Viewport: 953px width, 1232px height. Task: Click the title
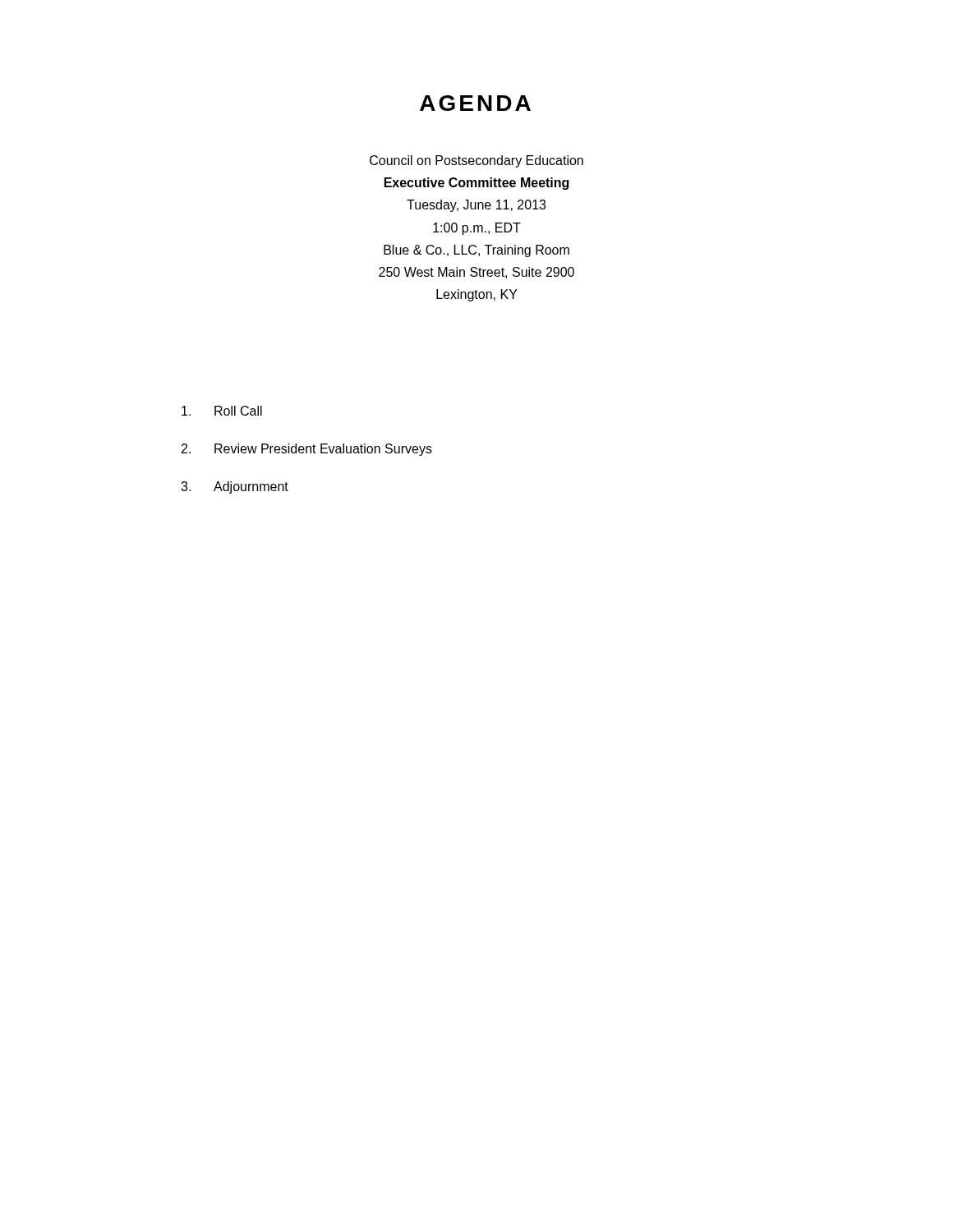tap(476, 103)
